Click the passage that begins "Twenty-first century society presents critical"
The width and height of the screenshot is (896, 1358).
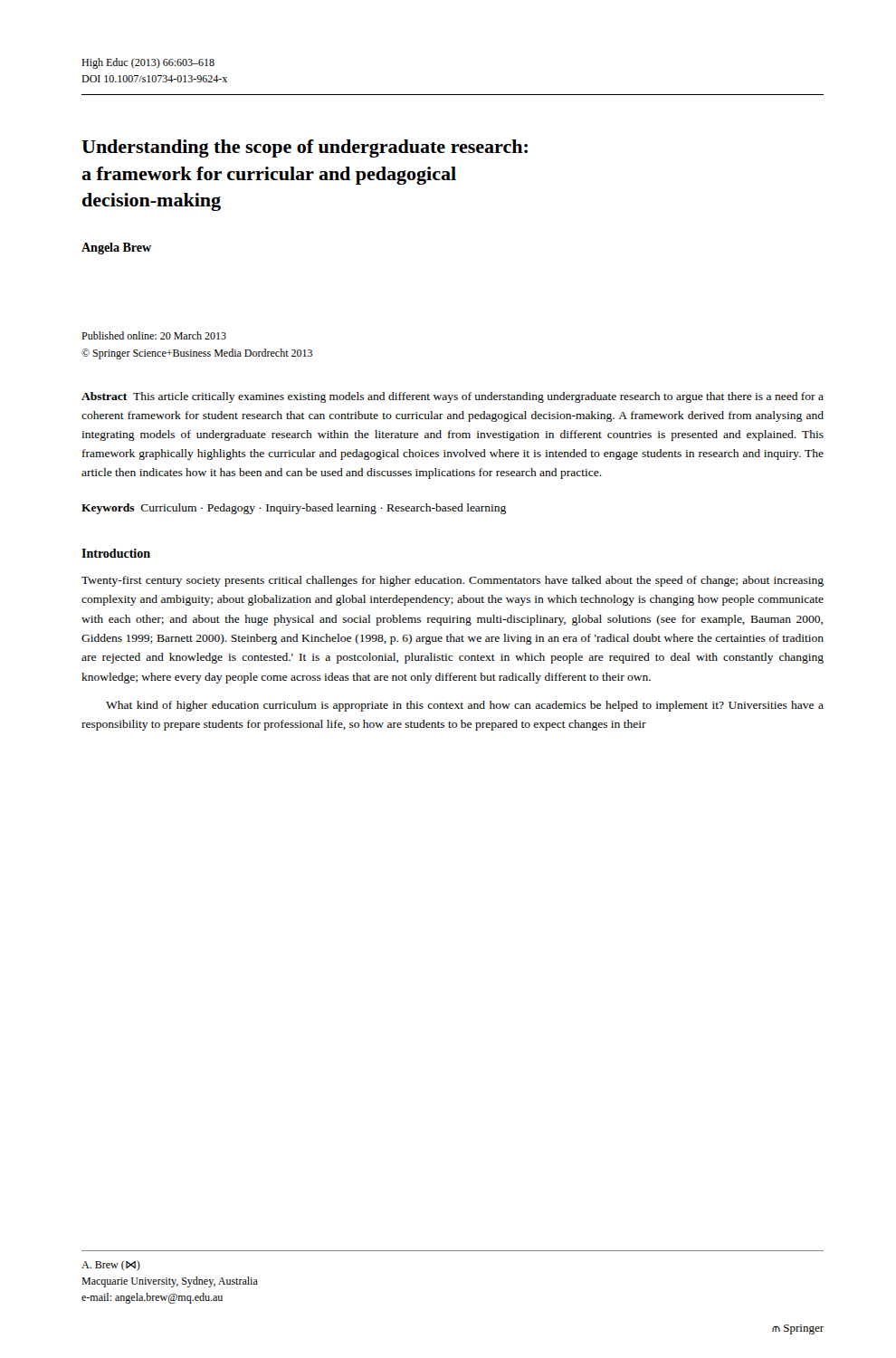(x=453, y=628)
